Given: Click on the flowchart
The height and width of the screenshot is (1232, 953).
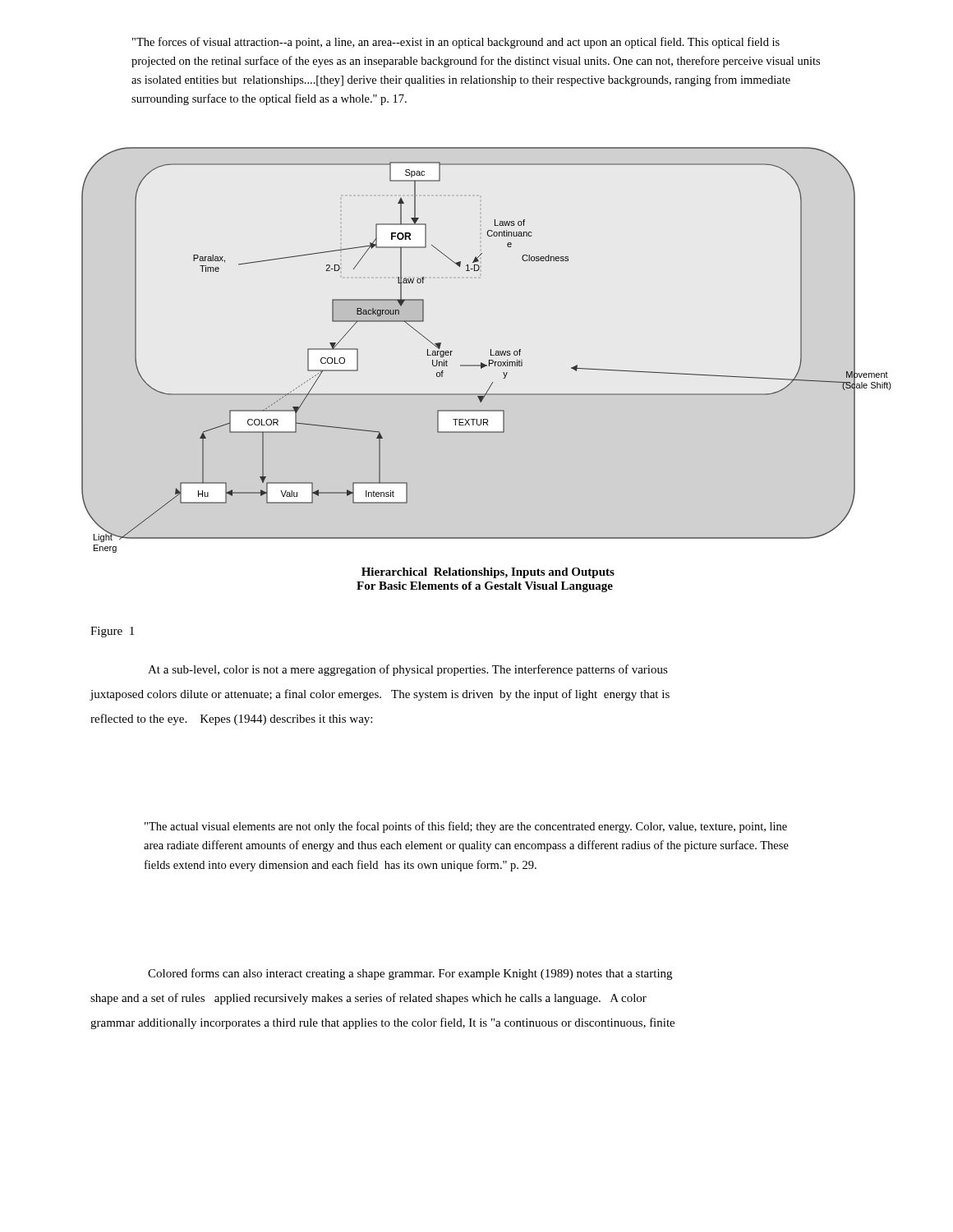Looking at the screenshot, I should click(x=476, y=349).
